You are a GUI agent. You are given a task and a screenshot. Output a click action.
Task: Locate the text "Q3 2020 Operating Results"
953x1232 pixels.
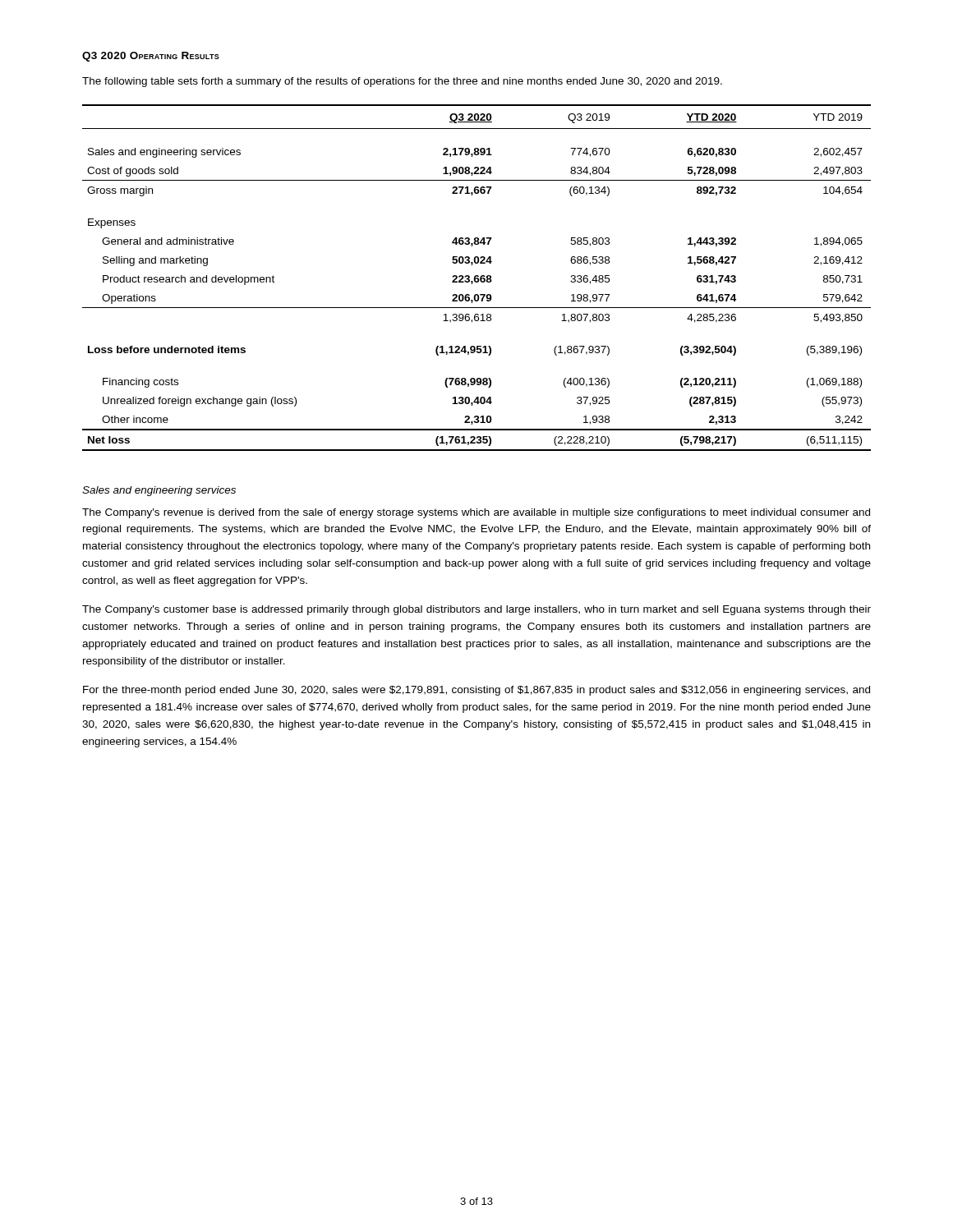pos(151,55)
